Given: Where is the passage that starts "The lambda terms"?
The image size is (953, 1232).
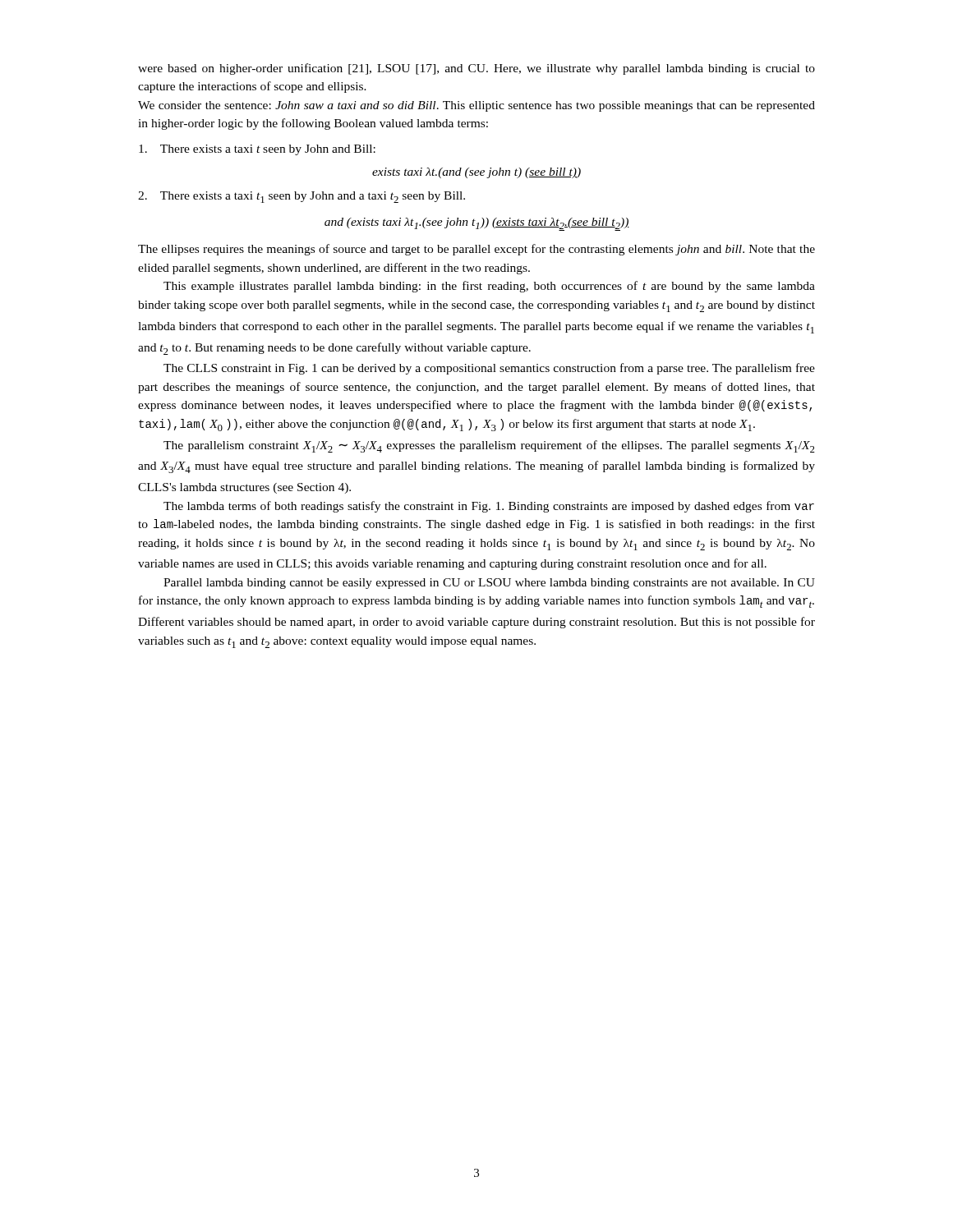Looking at the screenshot, I should [x=476, y=535].
